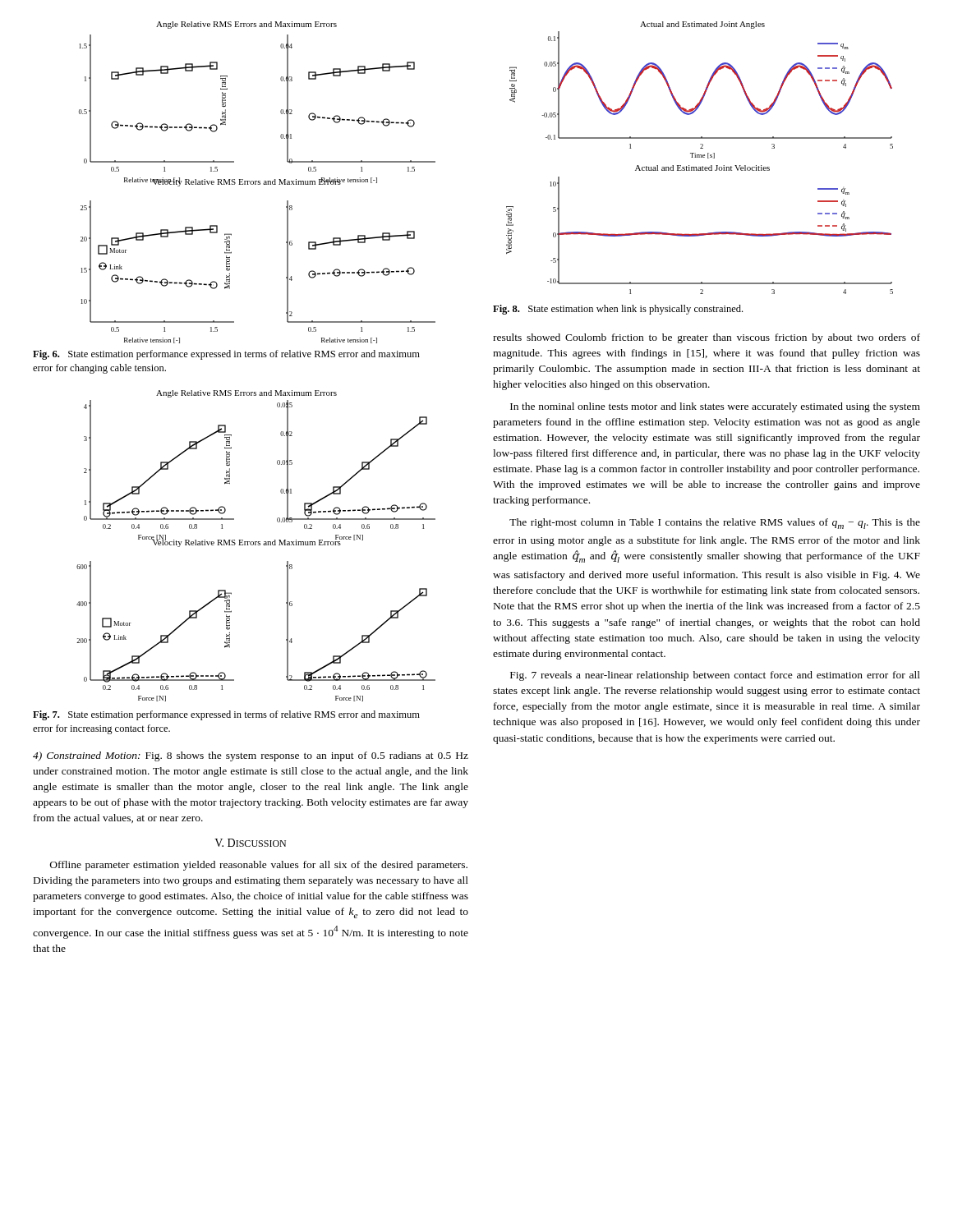Find the text block starting "Fig. 7. State estimation"
The image size is (953, 1232).
(226, 721)
